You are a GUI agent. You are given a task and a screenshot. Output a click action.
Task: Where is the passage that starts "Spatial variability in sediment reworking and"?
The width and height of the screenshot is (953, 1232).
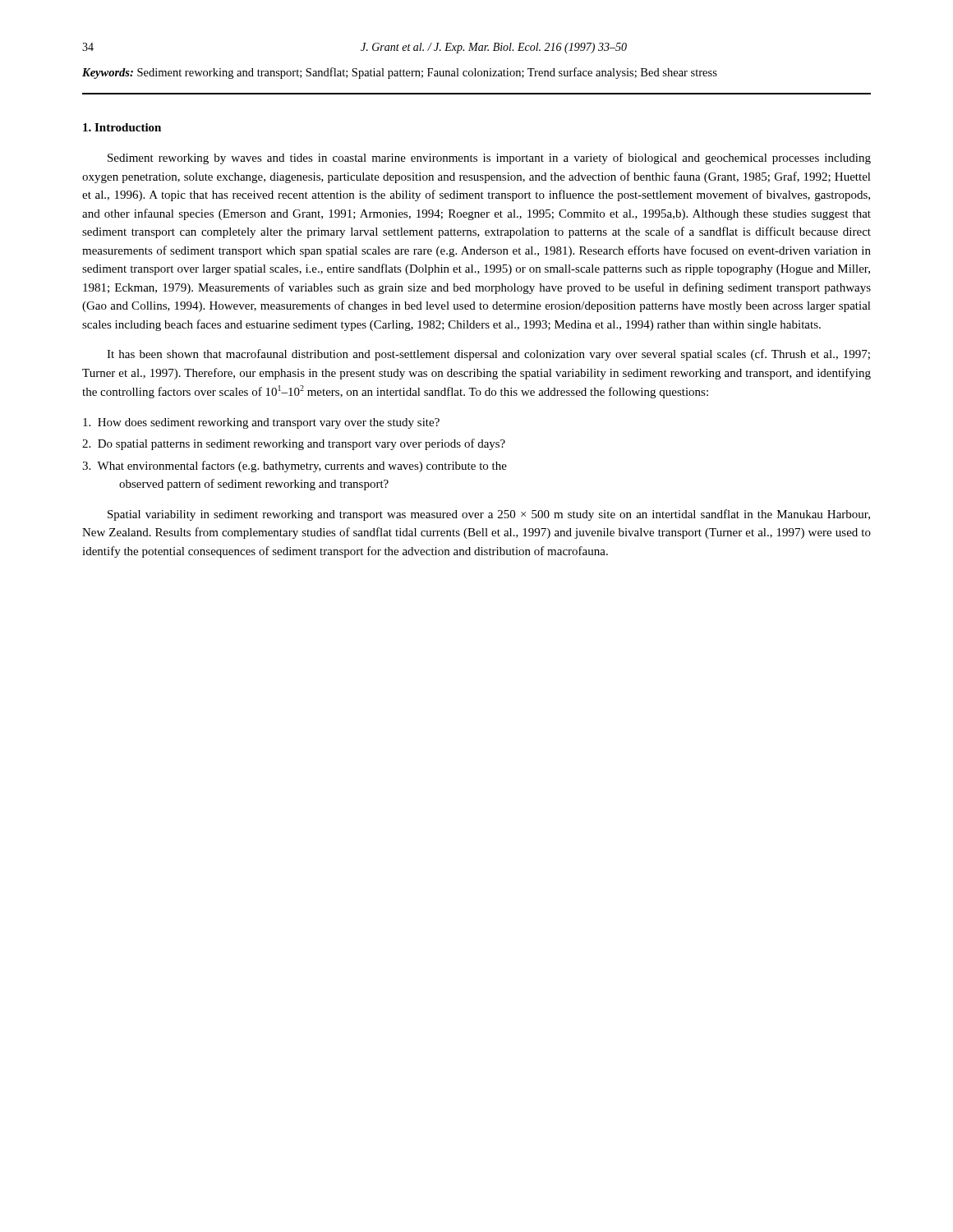coord(476,532)
